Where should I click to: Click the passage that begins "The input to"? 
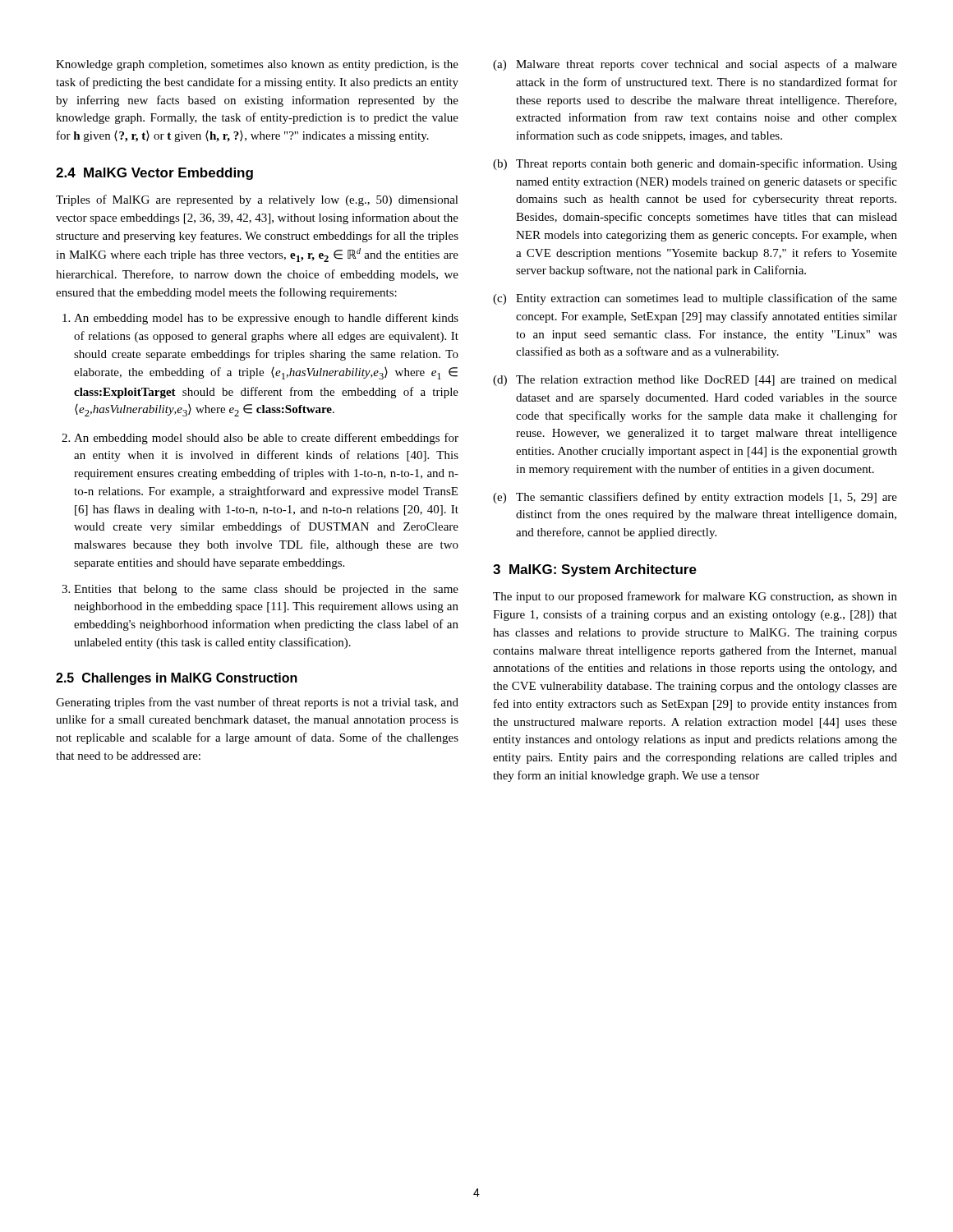click(695, 687)
